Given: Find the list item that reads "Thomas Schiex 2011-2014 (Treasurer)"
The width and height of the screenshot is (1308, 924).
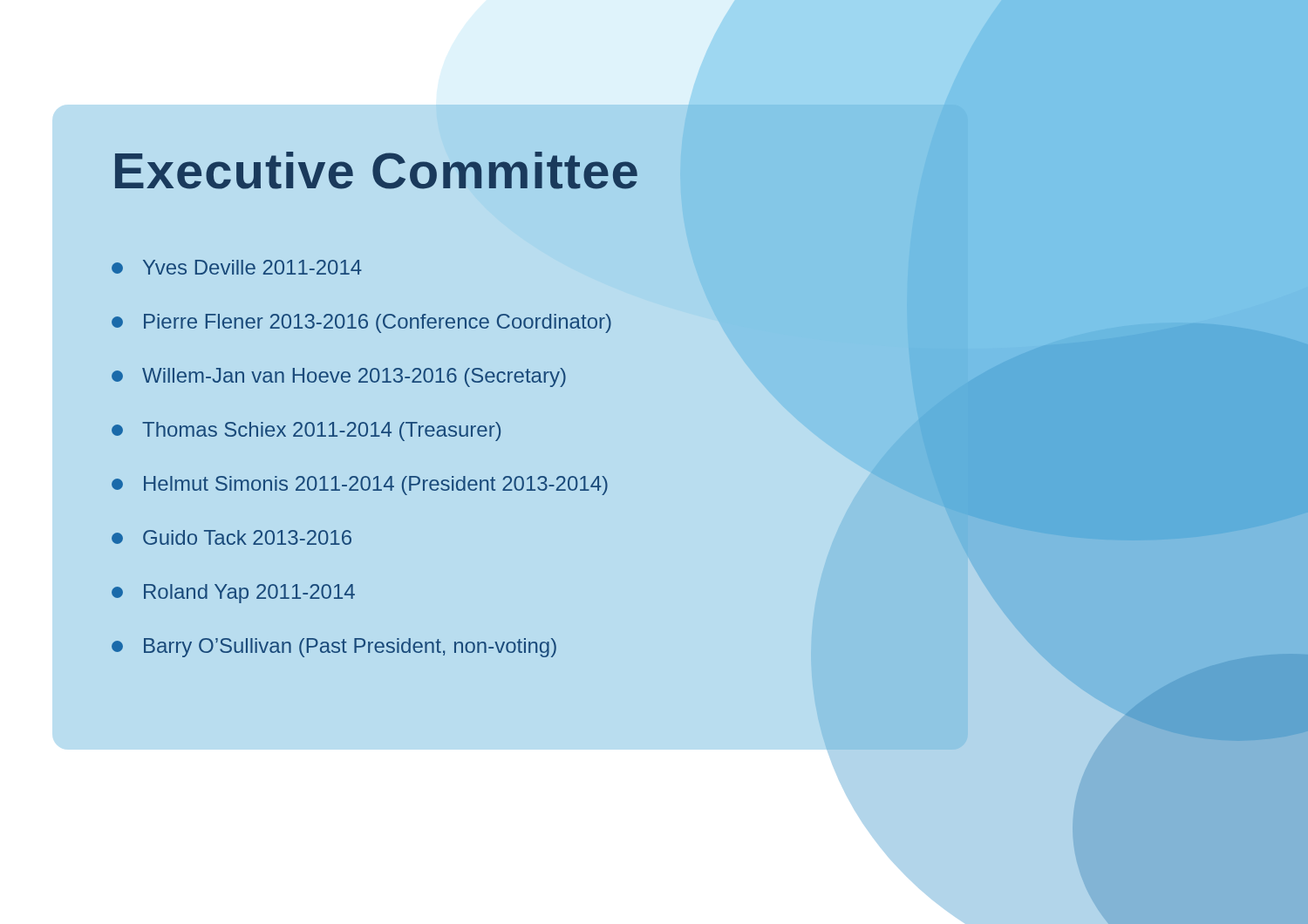Looking at the screenshot, I should (x=307, y=430).
